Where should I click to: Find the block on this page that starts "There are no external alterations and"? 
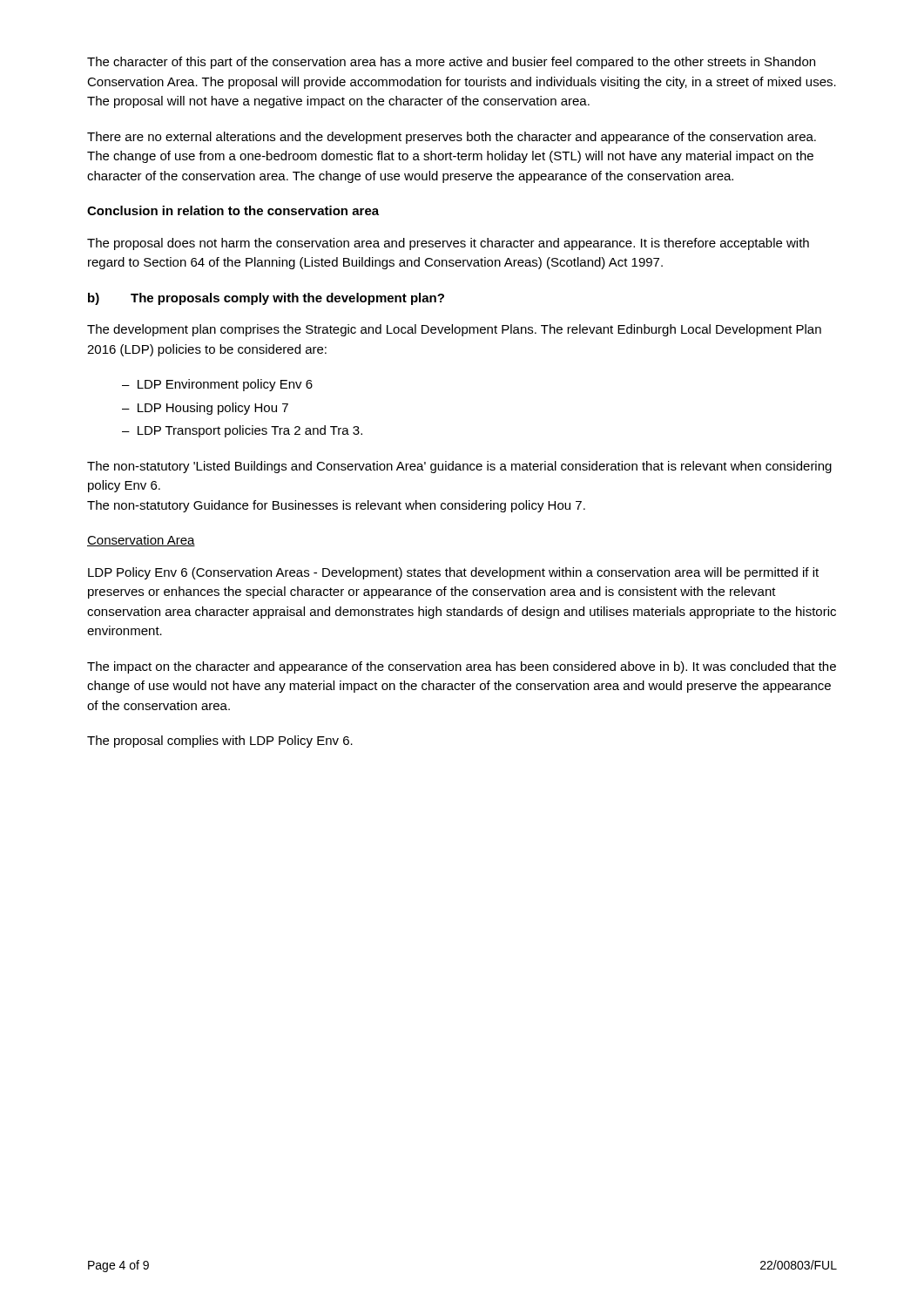(452, 156)
